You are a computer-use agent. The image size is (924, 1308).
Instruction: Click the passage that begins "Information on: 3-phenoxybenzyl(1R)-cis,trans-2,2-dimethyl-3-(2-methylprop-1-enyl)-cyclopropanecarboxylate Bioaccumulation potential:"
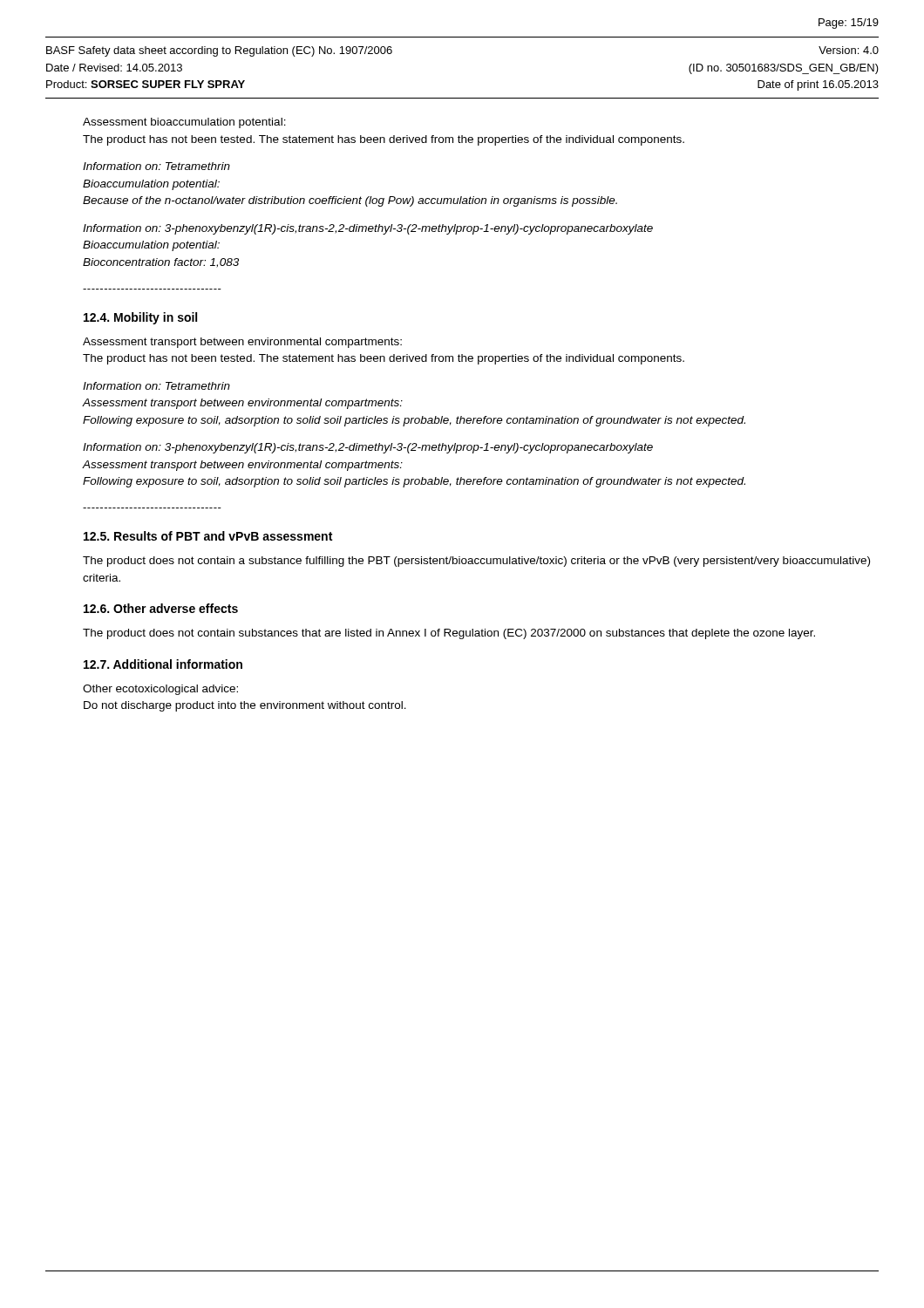pos(368,229)
